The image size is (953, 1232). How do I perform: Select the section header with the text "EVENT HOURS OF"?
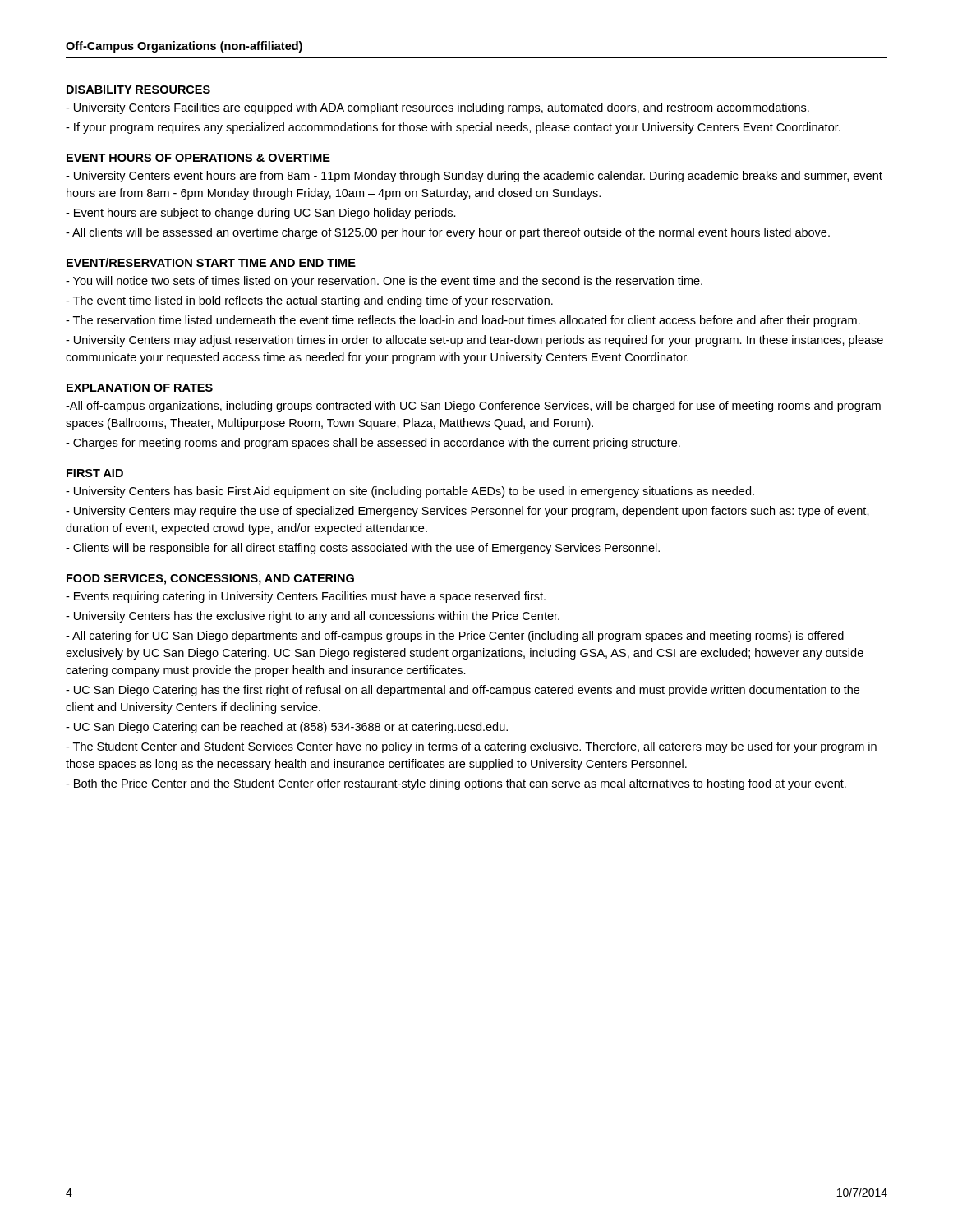point(198,158)
